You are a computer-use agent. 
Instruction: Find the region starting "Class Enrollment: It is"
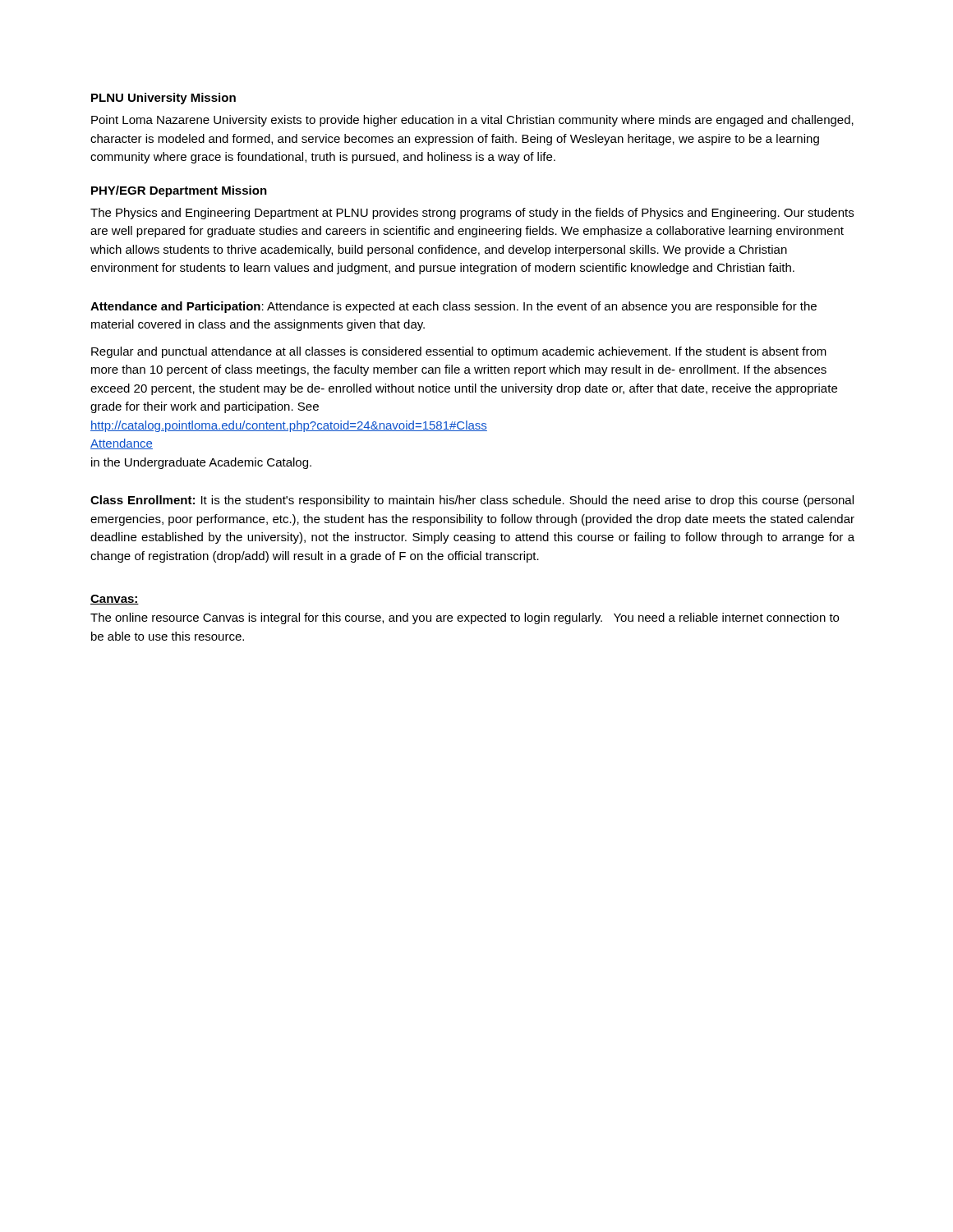click(472, 527)
